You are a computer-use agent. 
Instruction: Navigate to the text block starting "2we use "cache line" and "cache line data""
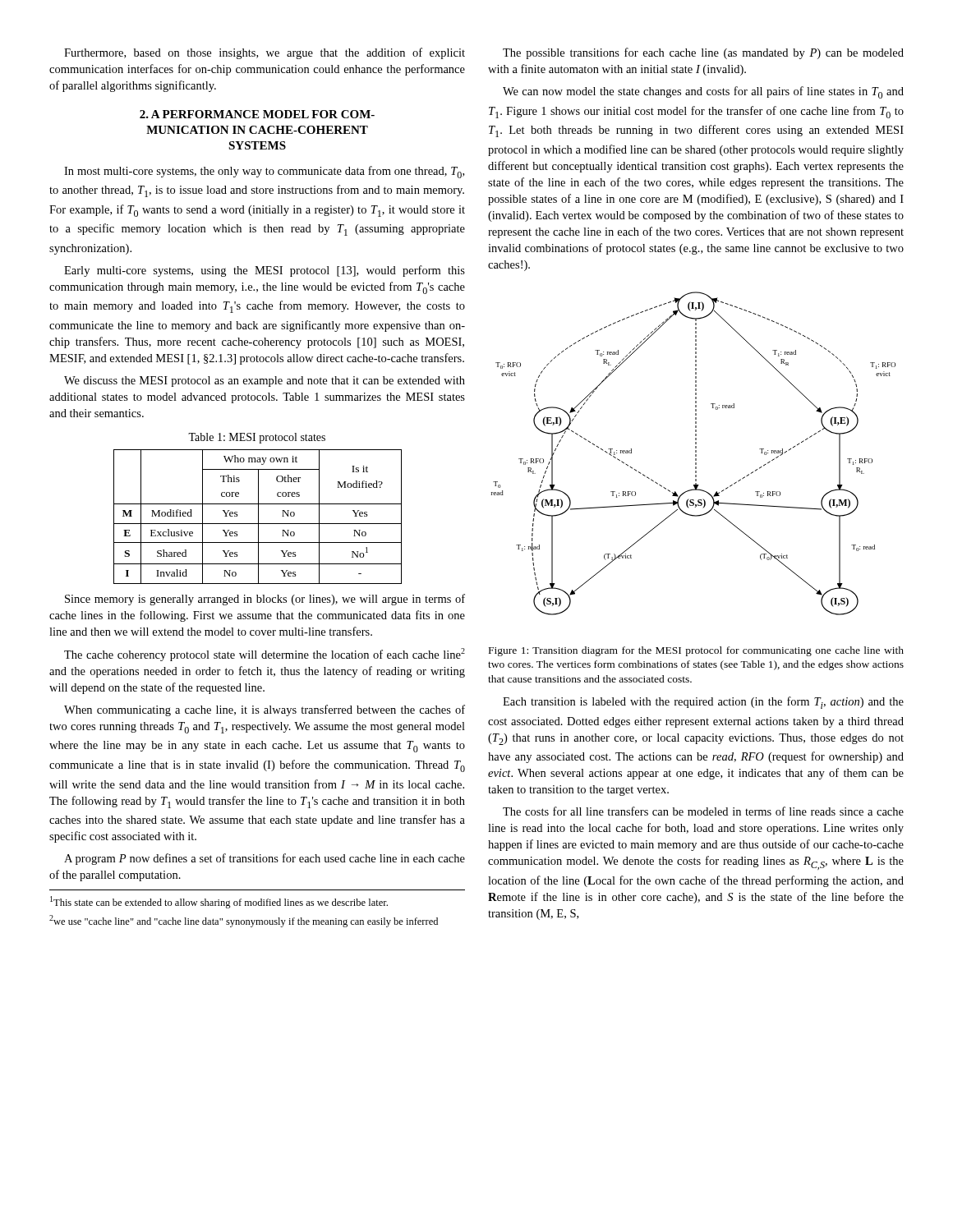pos(244,921)
